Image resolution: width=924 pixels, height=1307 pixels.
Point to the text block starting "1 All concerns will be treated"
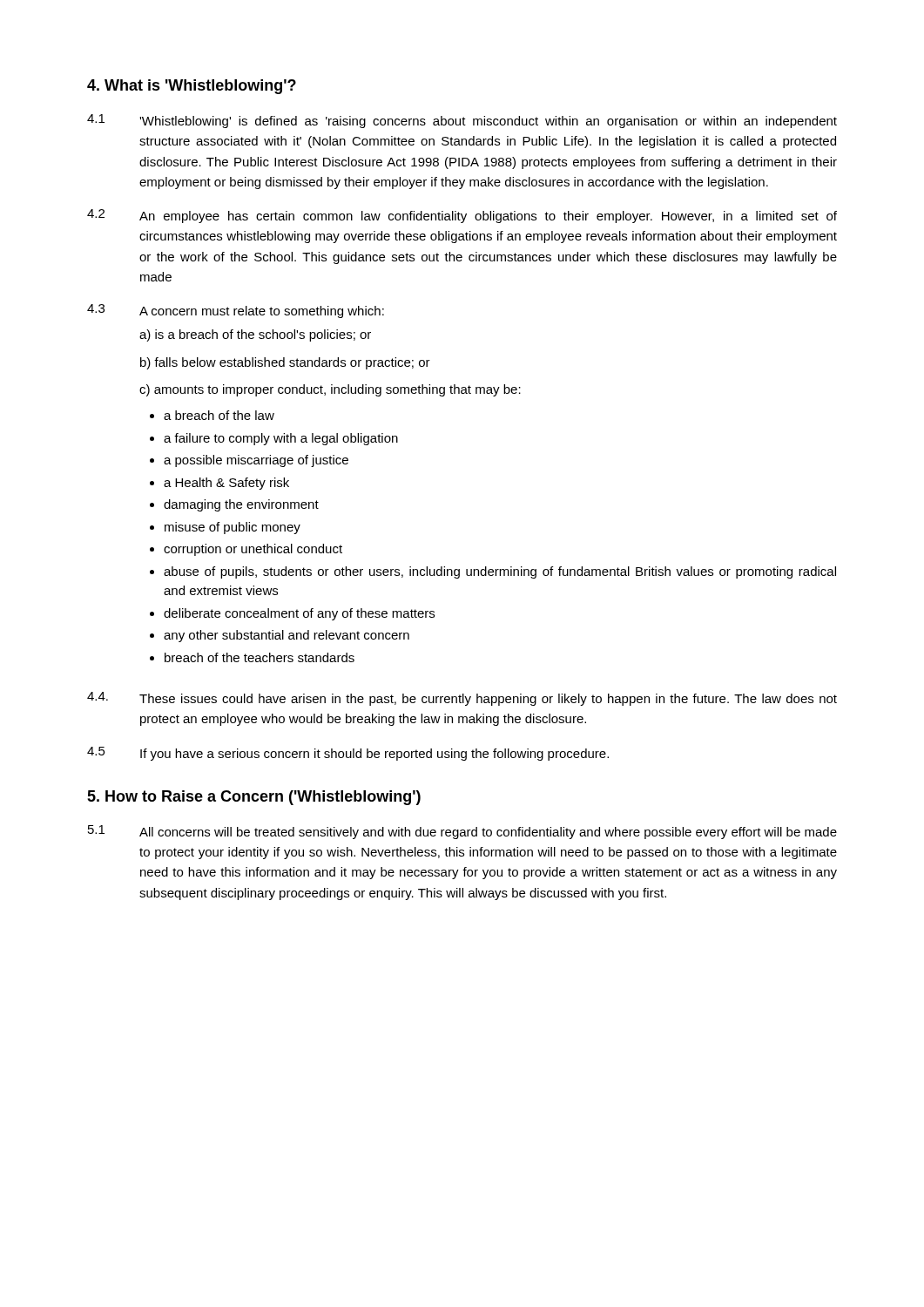point(462,862)
